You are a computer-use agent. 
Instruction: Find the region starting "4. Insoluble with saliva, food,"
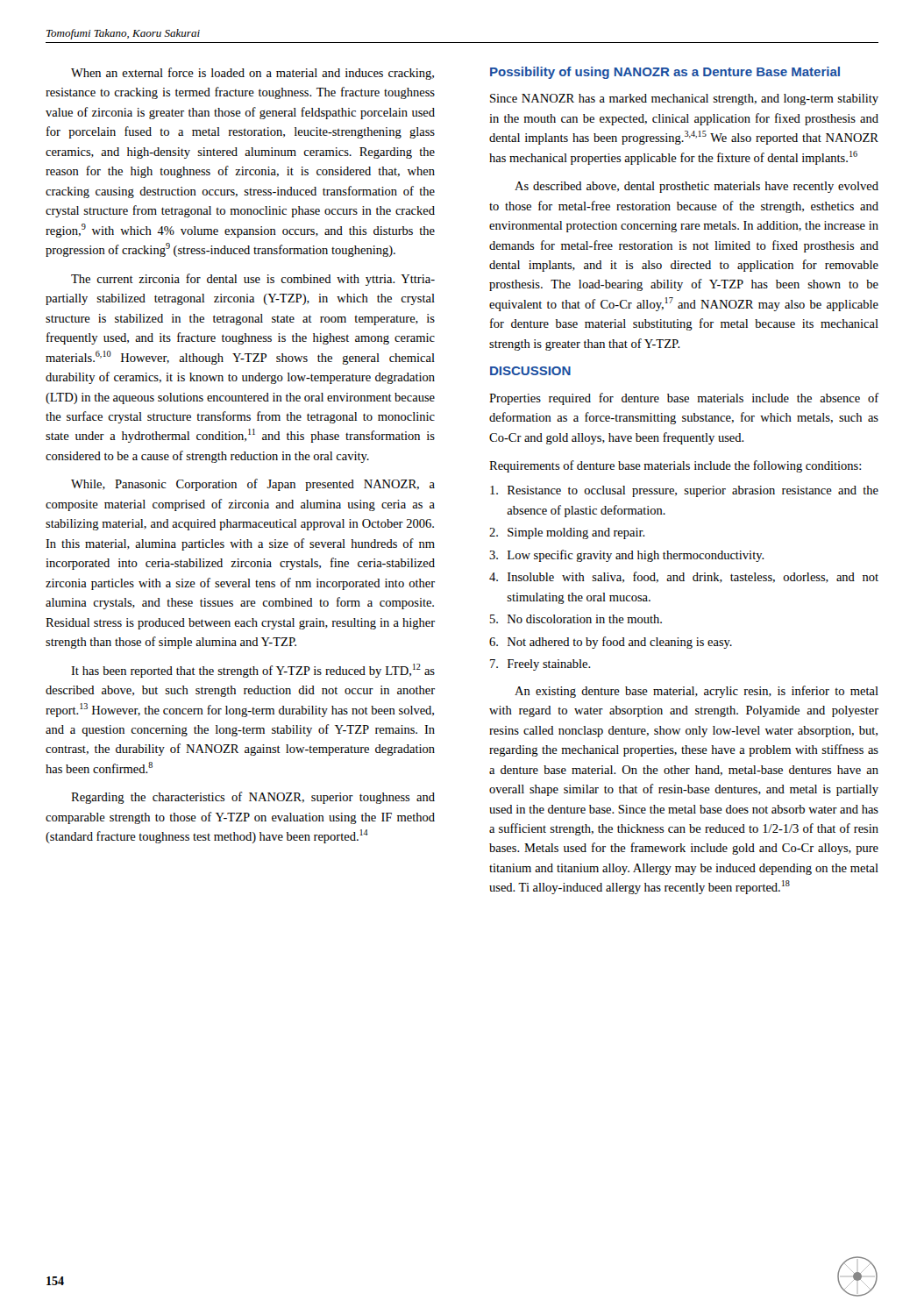[x=684, y=587]
